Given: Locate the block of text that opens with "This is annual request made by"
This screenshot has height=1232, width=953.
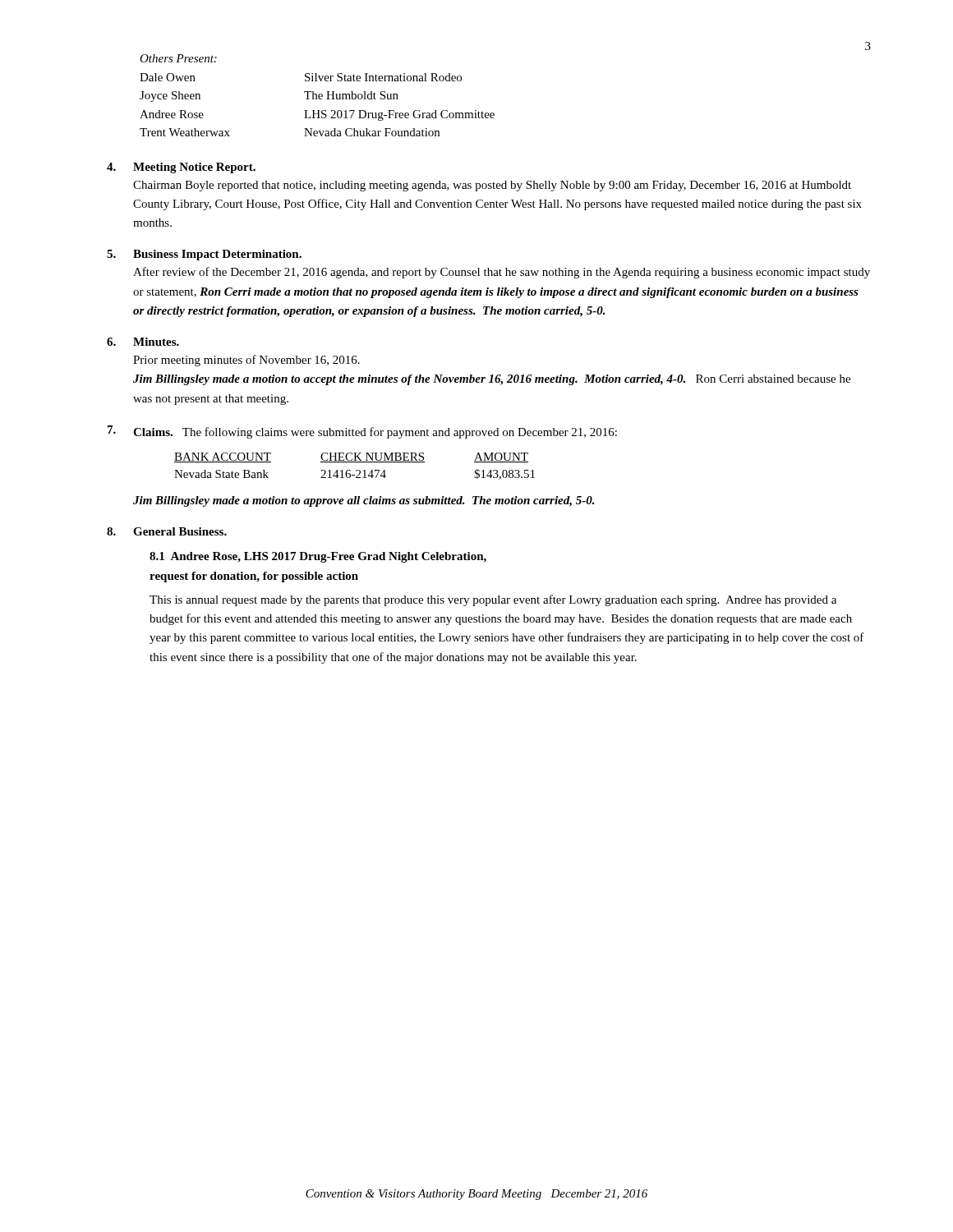Looking at the screenshot, I should tap(507, 628).
